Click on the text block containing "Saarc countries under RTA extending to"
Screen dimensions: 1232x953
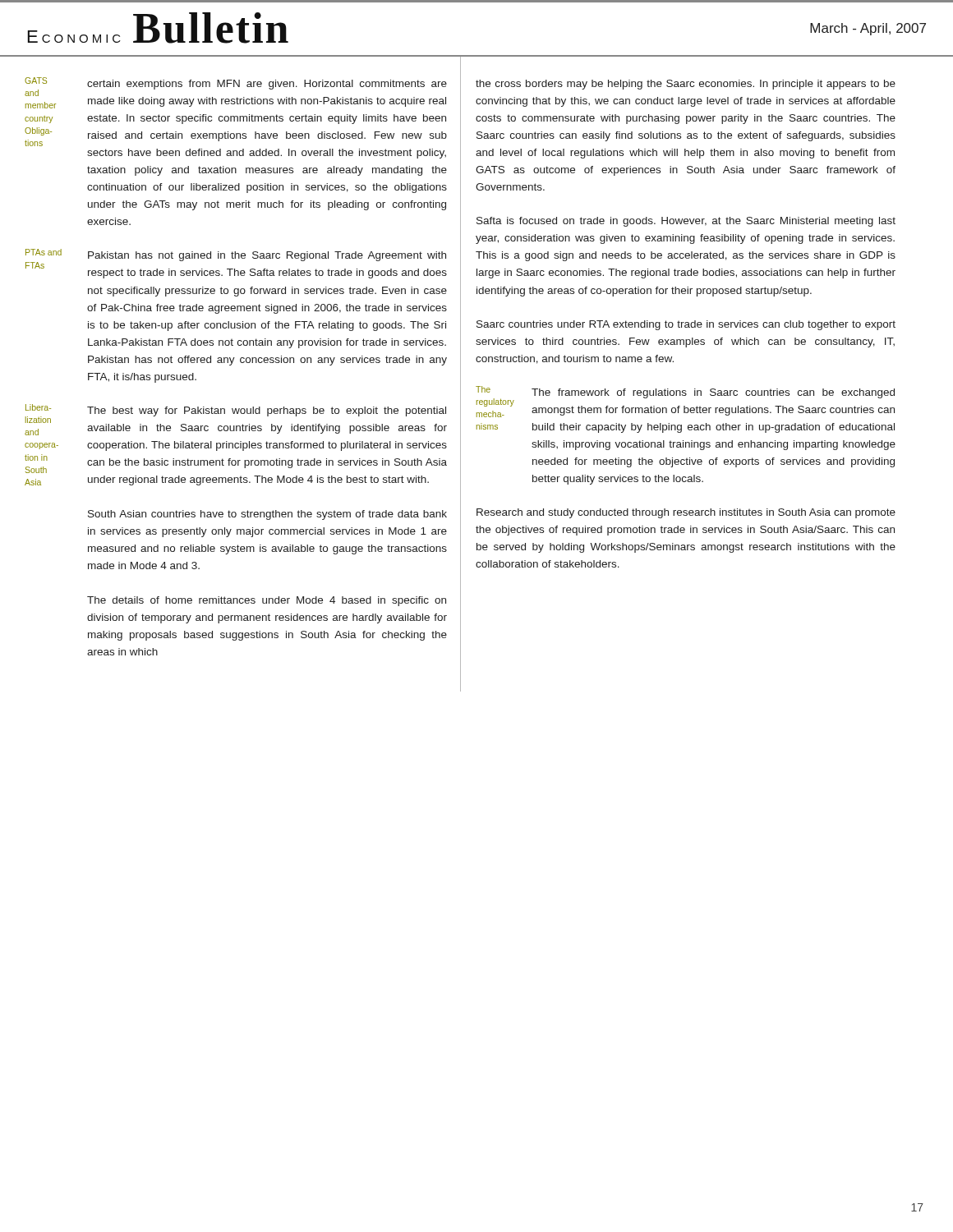pos(686,341)
